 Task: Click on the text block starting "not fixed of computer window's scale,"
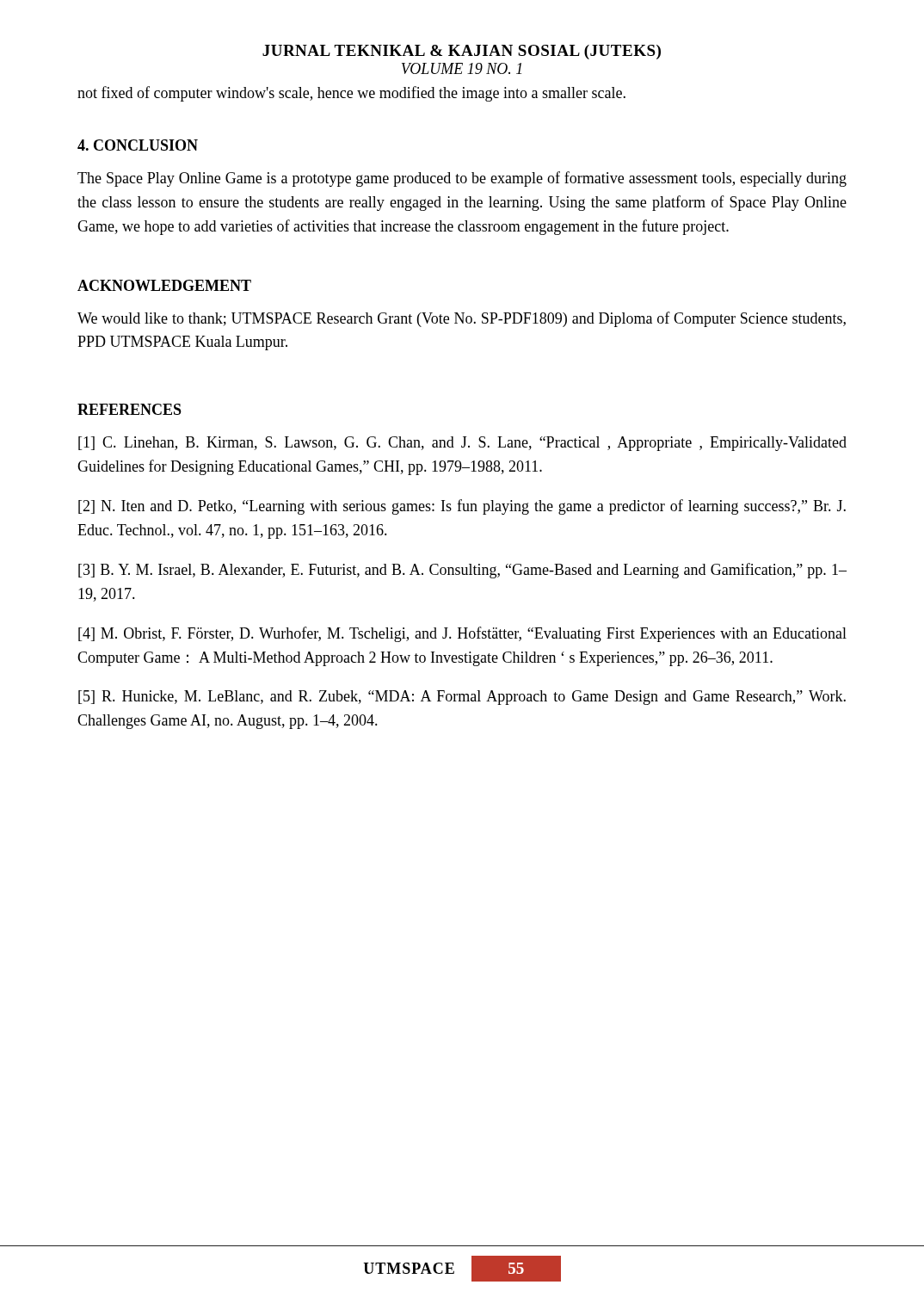(x=352, y=93)
